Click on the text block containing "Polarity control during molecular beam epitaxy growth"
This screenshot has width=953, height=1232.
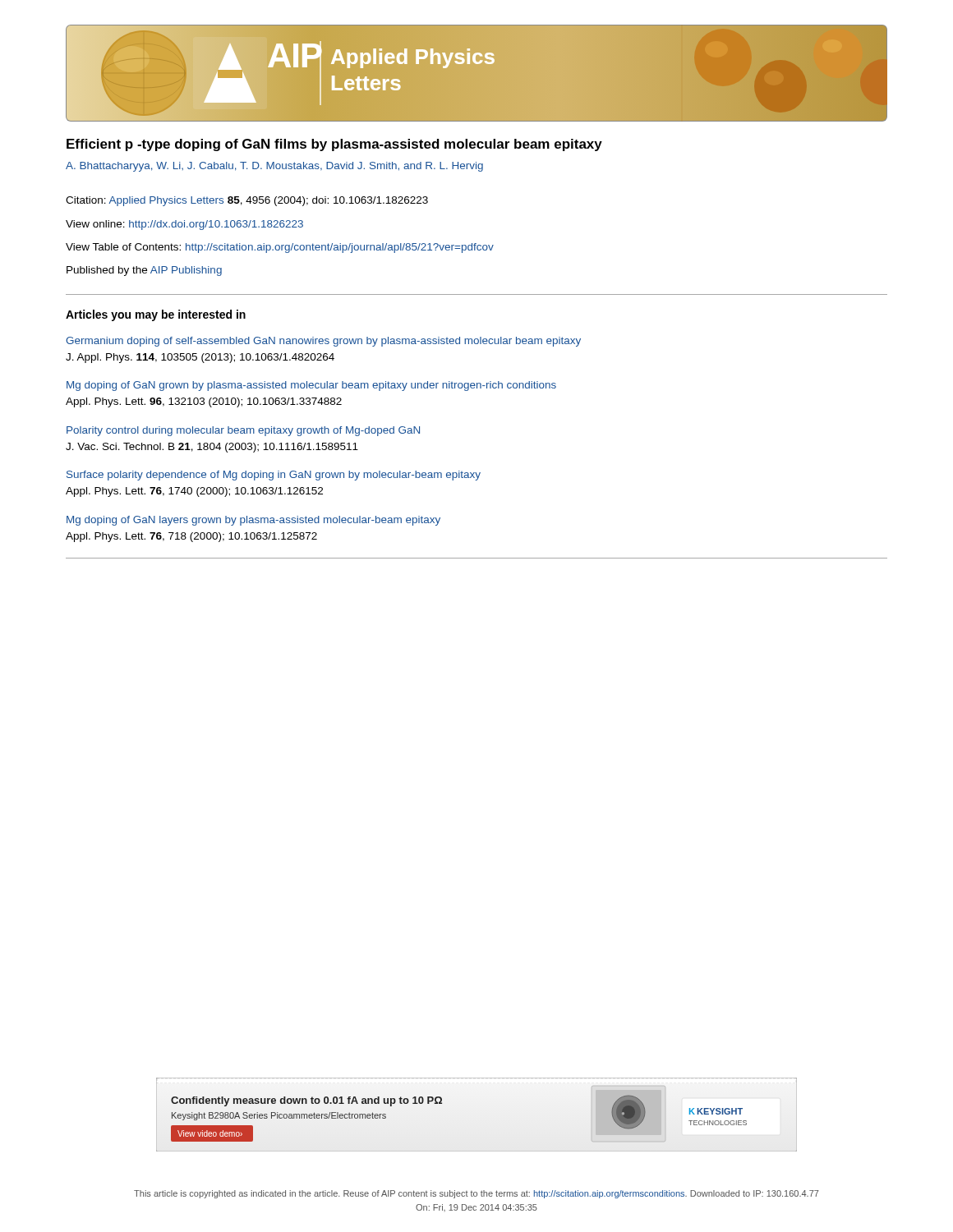tap(243, 431)
